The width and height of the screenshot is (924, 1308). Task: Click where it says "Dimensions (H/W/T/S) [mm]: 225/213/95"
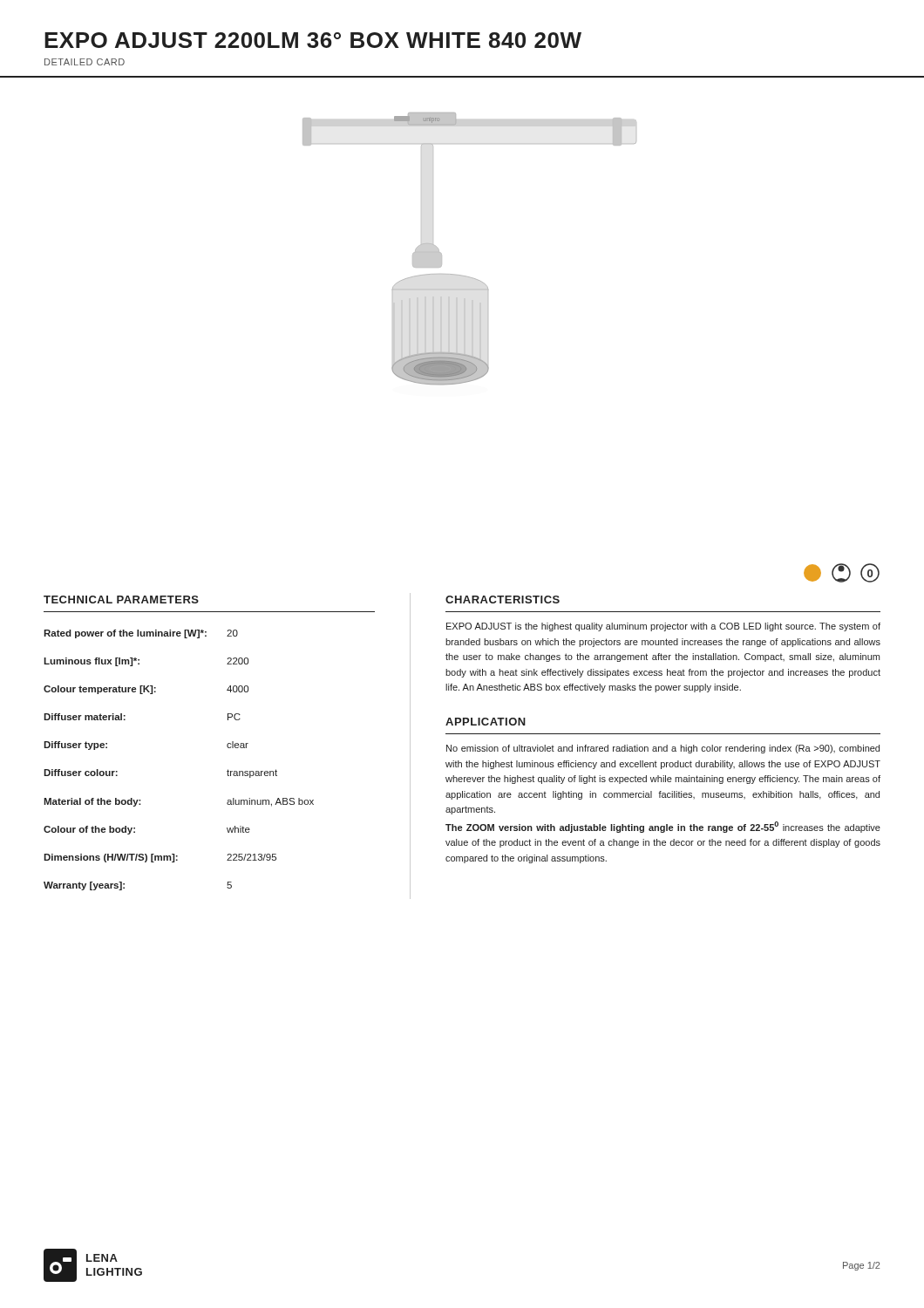(x=160, y=858)
